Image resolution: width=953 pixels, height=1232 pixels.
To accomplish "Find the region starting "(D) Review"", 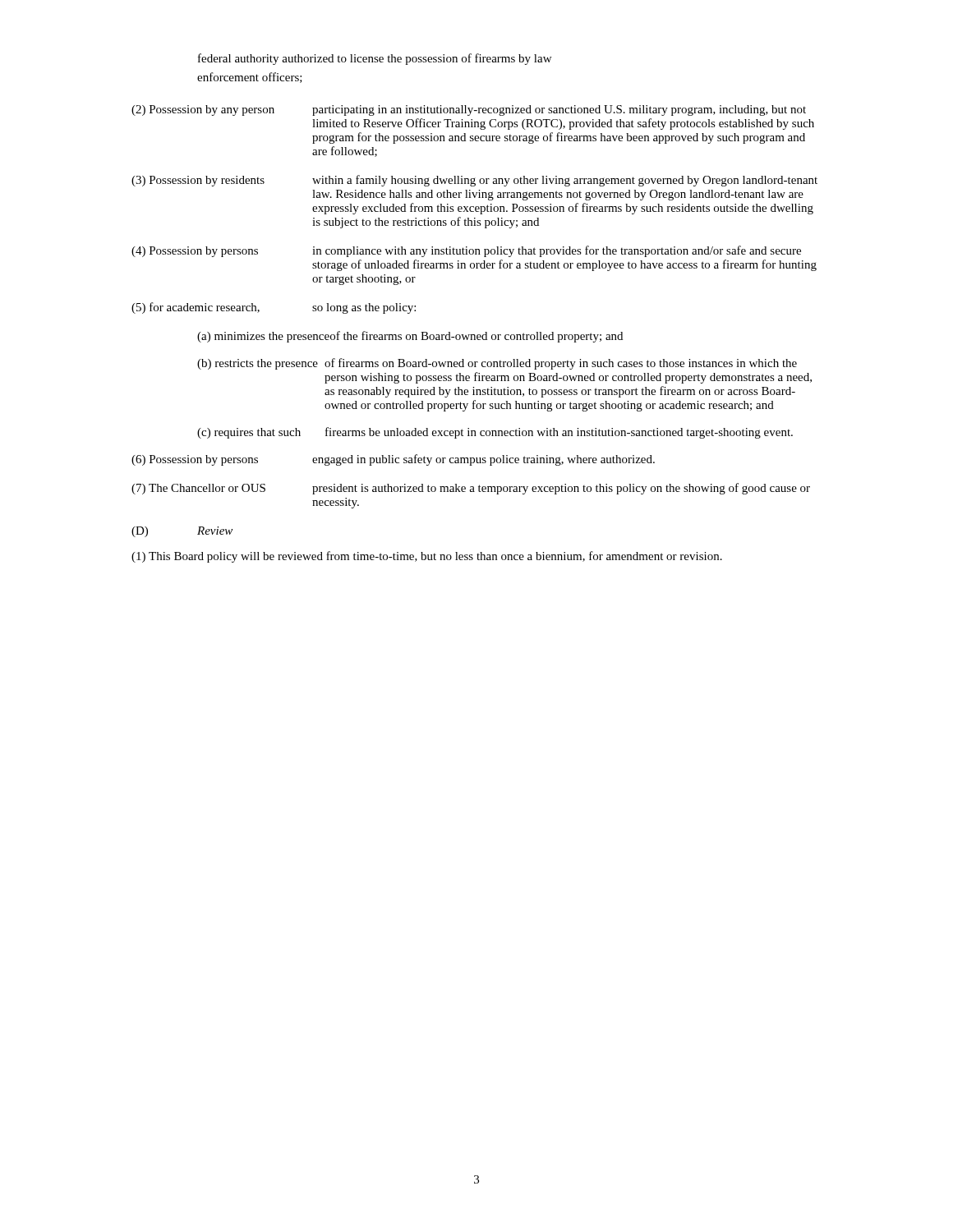I will [138, 532].
